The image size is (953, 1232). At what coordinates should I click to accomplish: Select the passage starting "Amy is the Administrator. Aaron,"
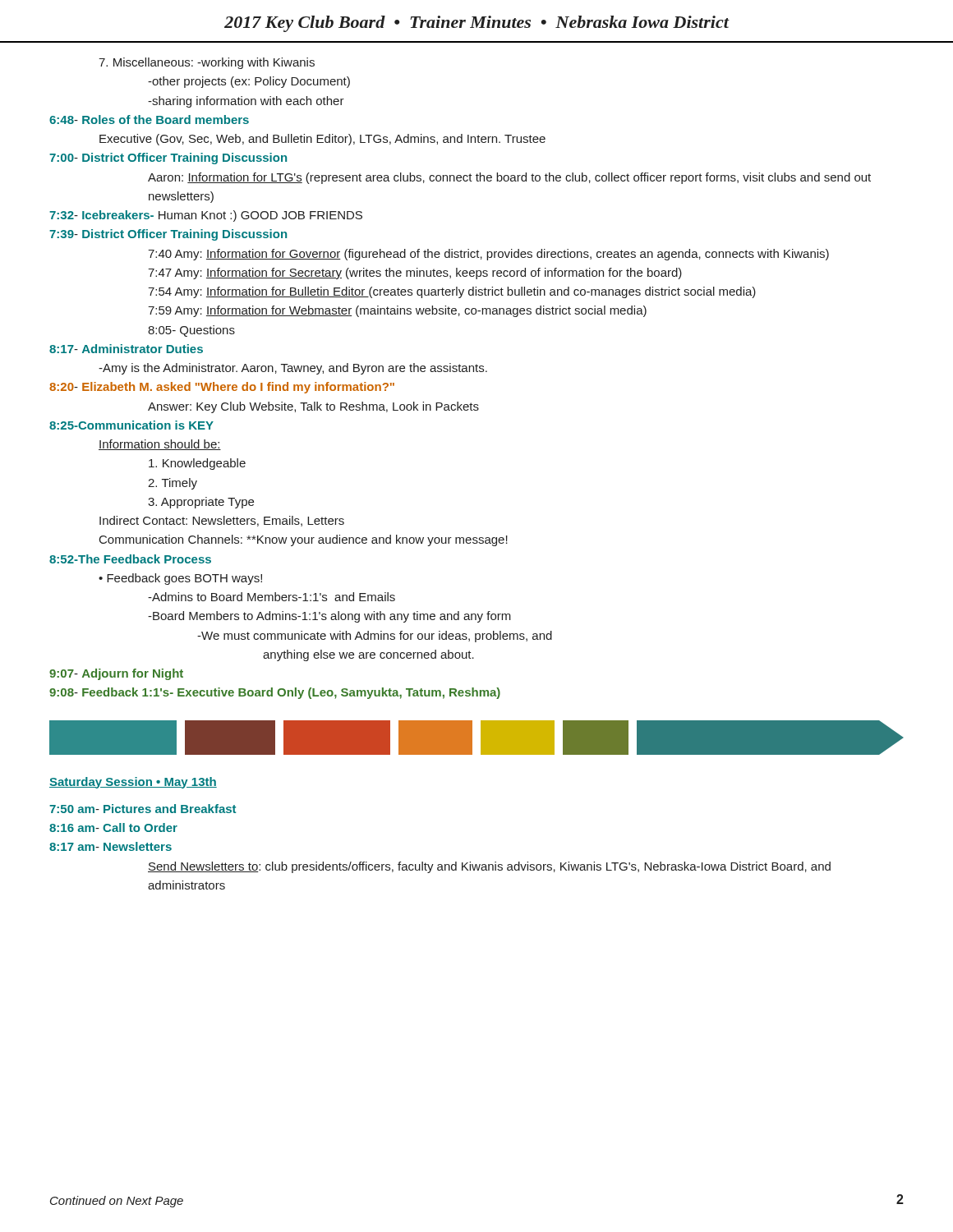point(476,368)
